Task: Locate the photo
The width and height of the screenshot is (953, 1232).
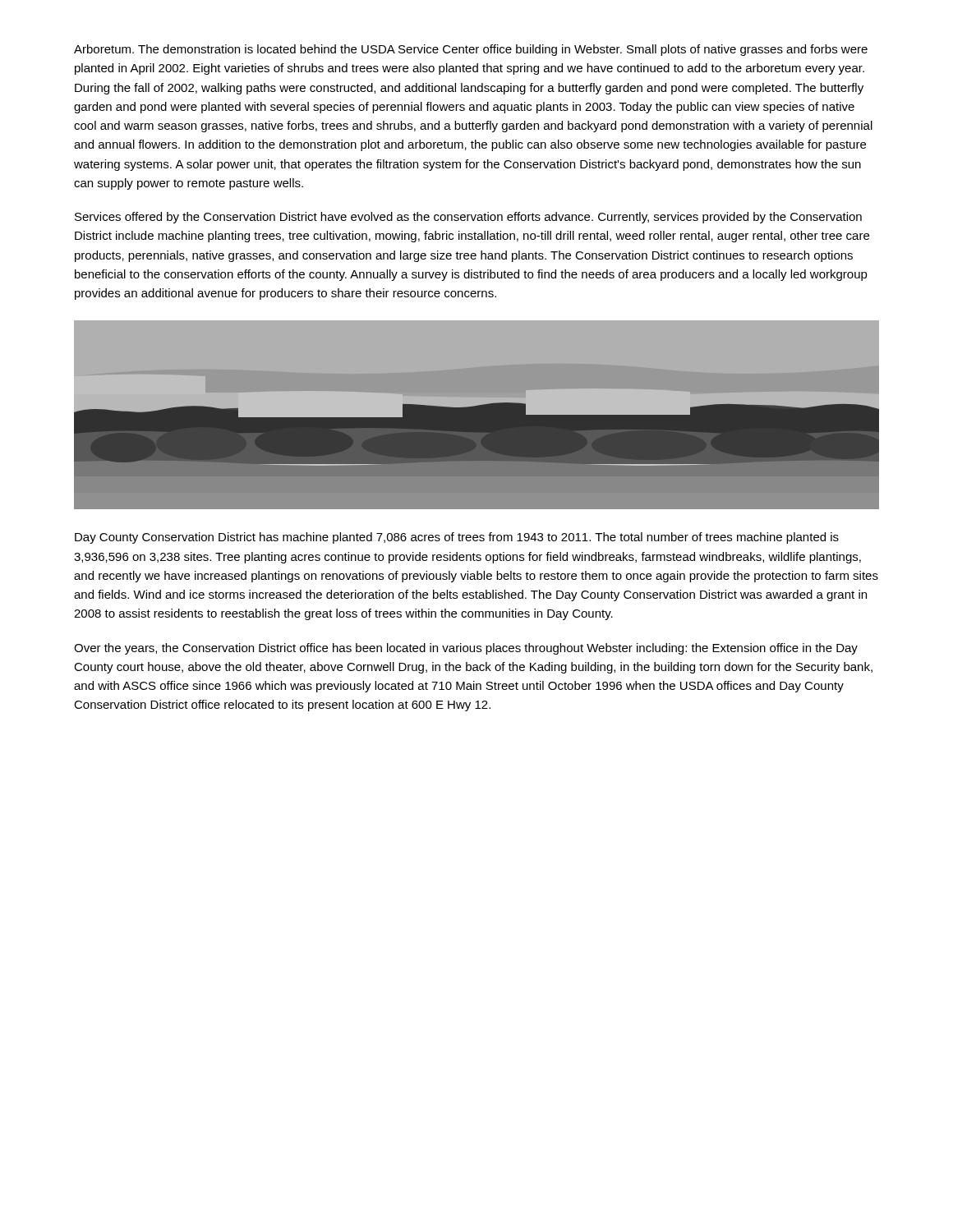Action: pos(476,415)
